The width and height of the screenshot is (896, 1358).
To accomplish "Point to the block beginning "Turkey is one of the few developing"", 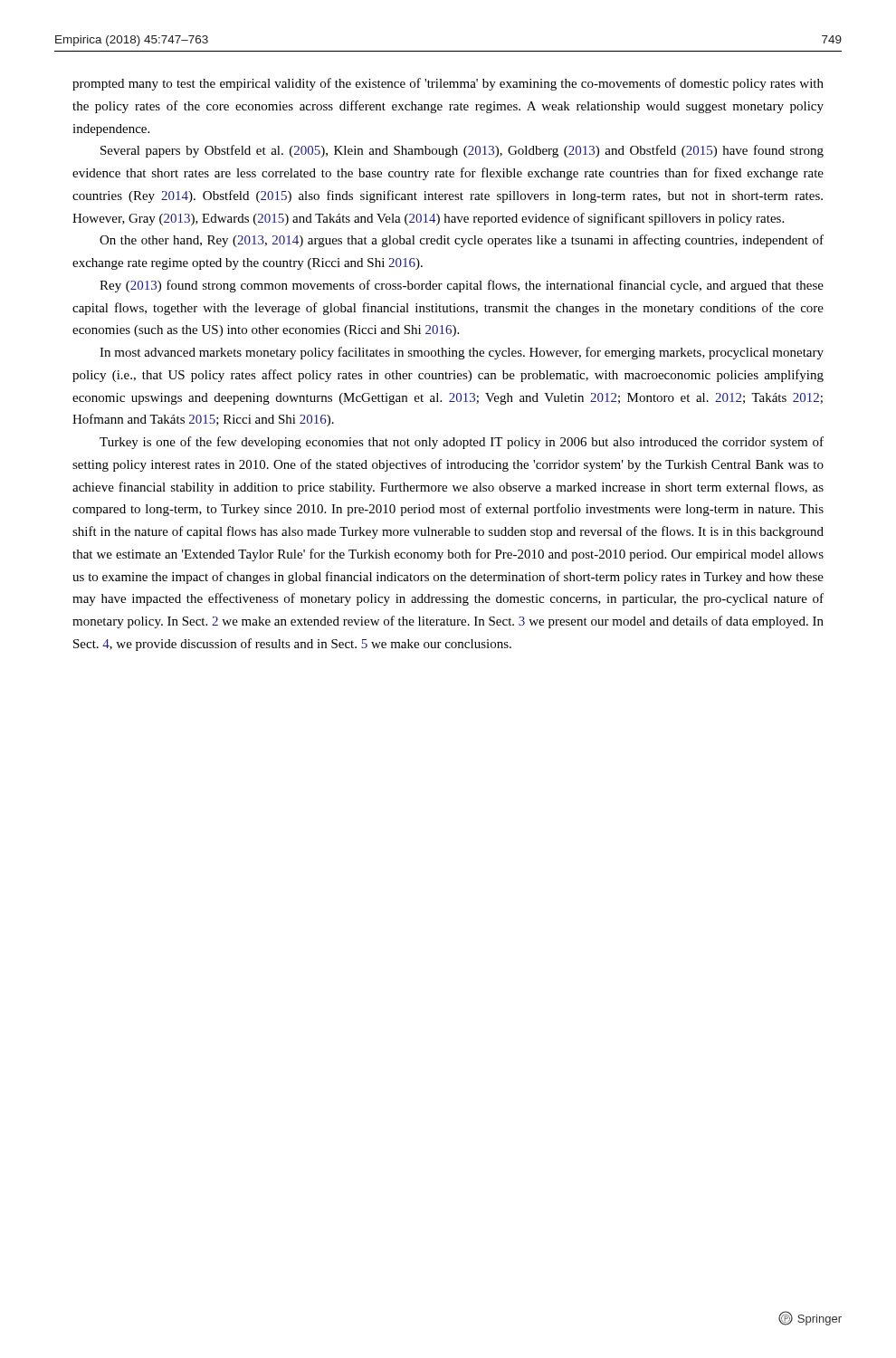I will coord(448,543).
